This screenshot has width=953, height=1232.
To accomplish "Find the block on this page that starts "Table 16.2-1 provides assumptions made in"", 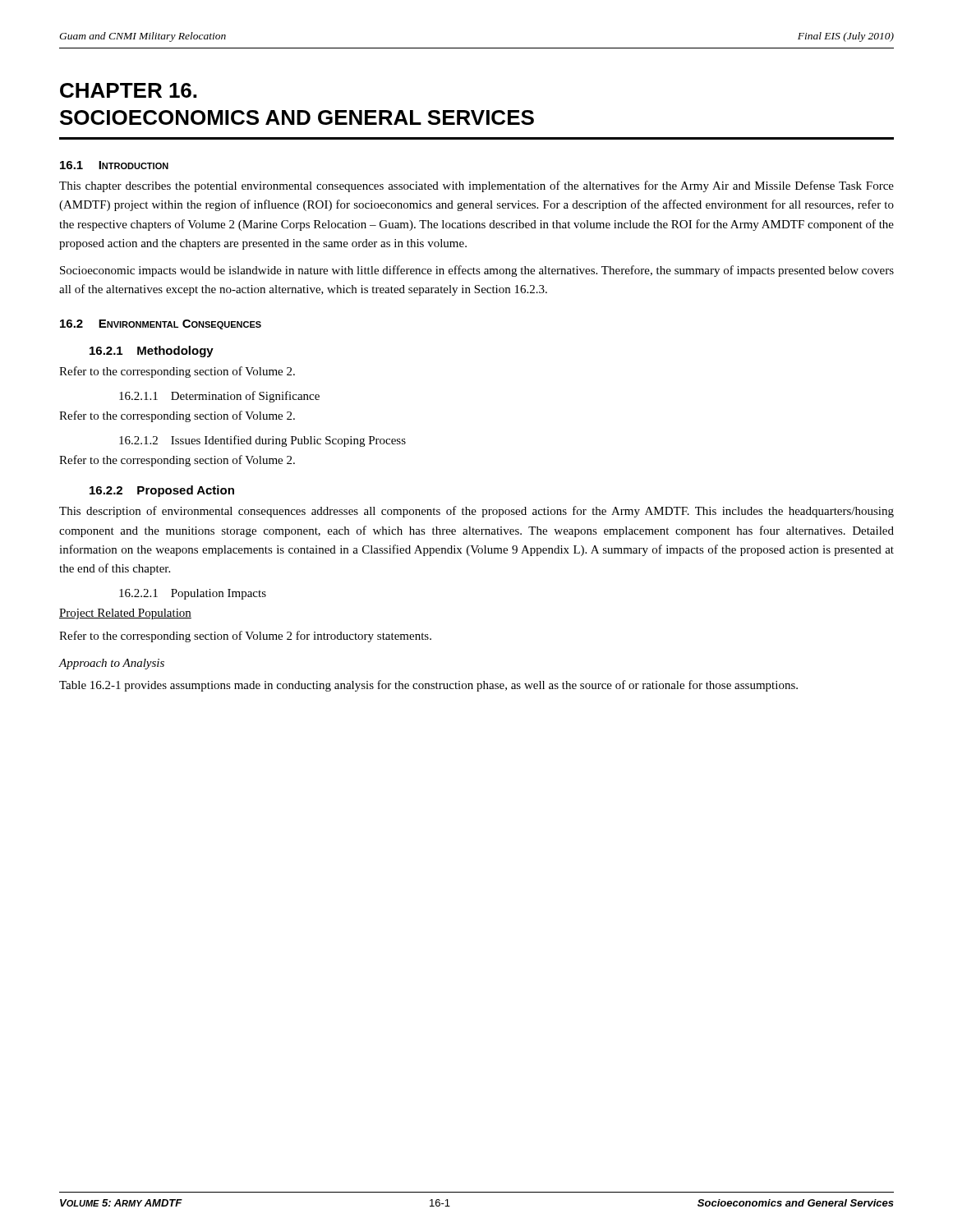I will (x=429, y=685).
